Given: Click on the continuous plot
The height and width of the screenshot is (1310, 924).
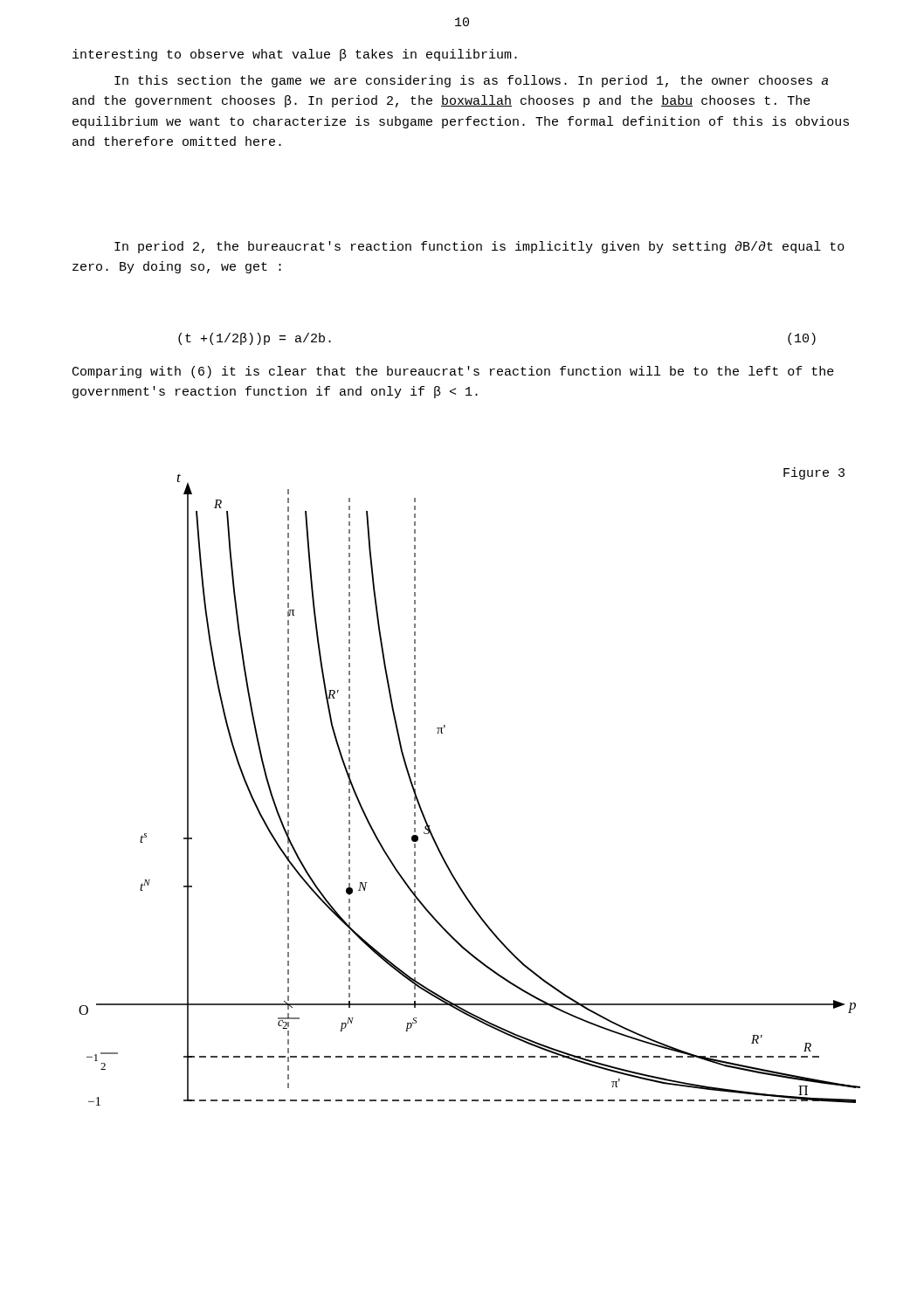Looking at the screenshot, I should [x=462, y=825].
